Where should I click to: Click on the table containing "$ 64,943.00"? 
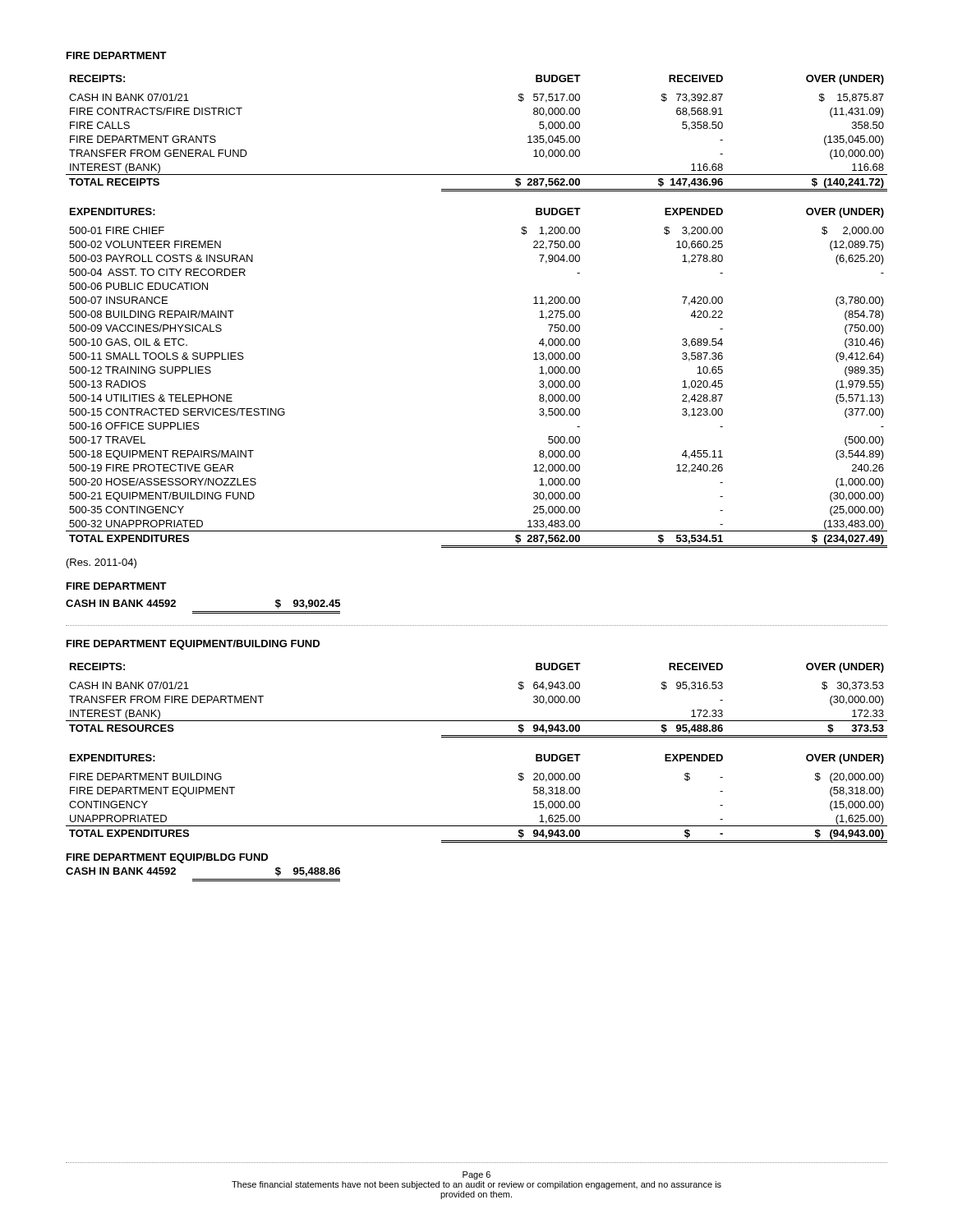tap(476, 699)
